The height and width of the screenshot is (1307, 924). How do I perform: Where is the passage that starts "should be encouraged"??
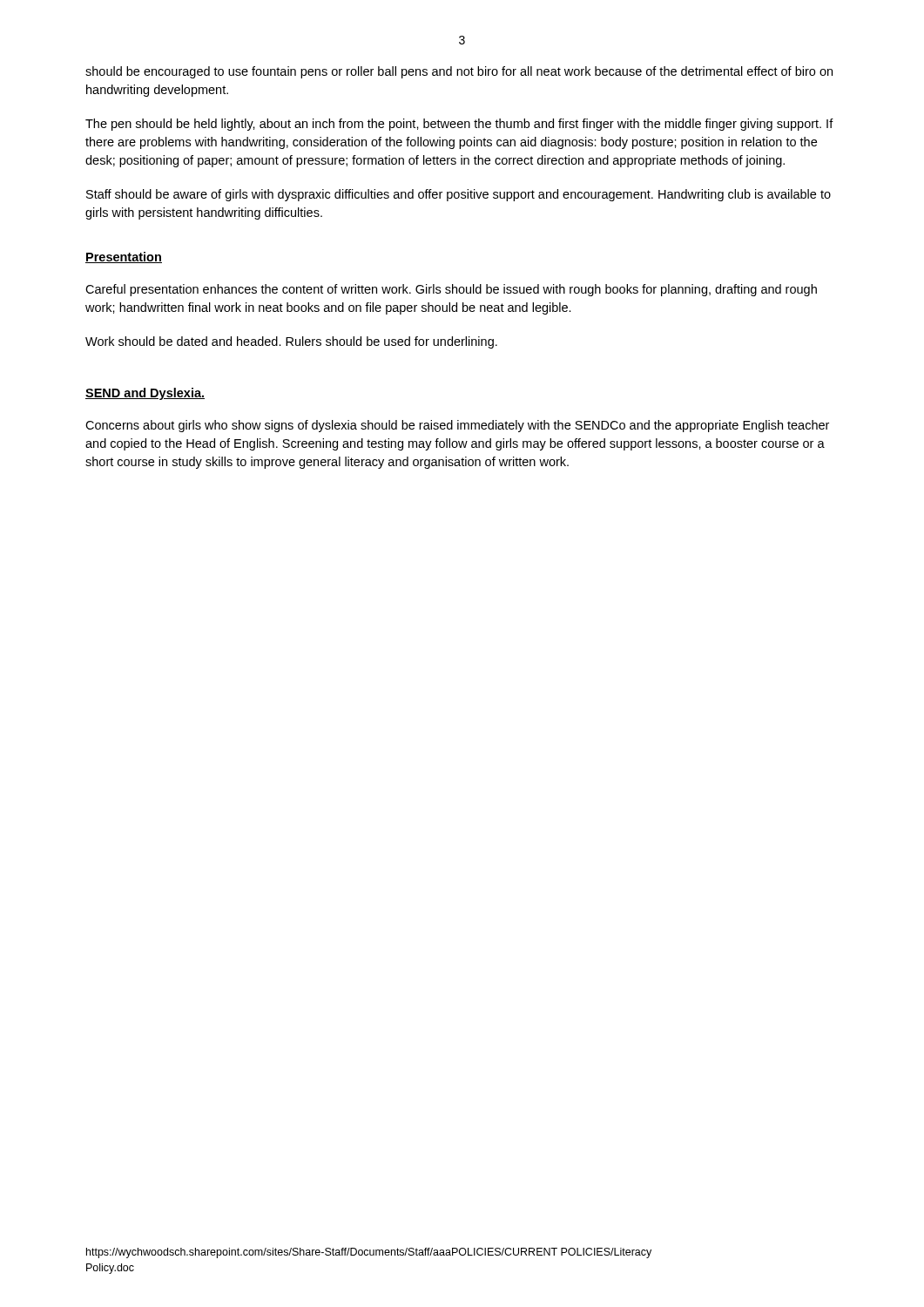coord(459,81)
